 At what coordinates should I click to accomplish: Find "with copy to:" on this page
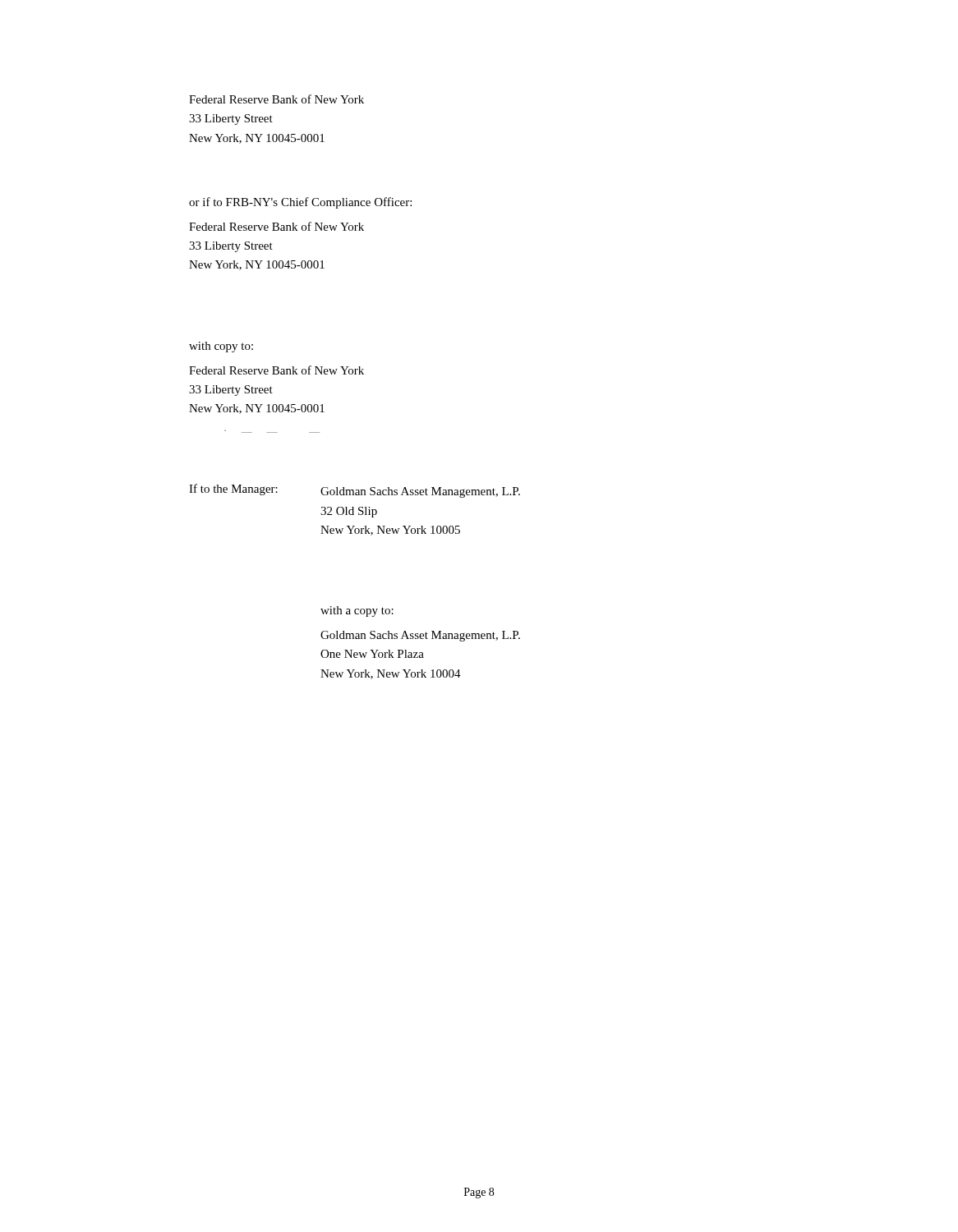(x=222, y=345)
